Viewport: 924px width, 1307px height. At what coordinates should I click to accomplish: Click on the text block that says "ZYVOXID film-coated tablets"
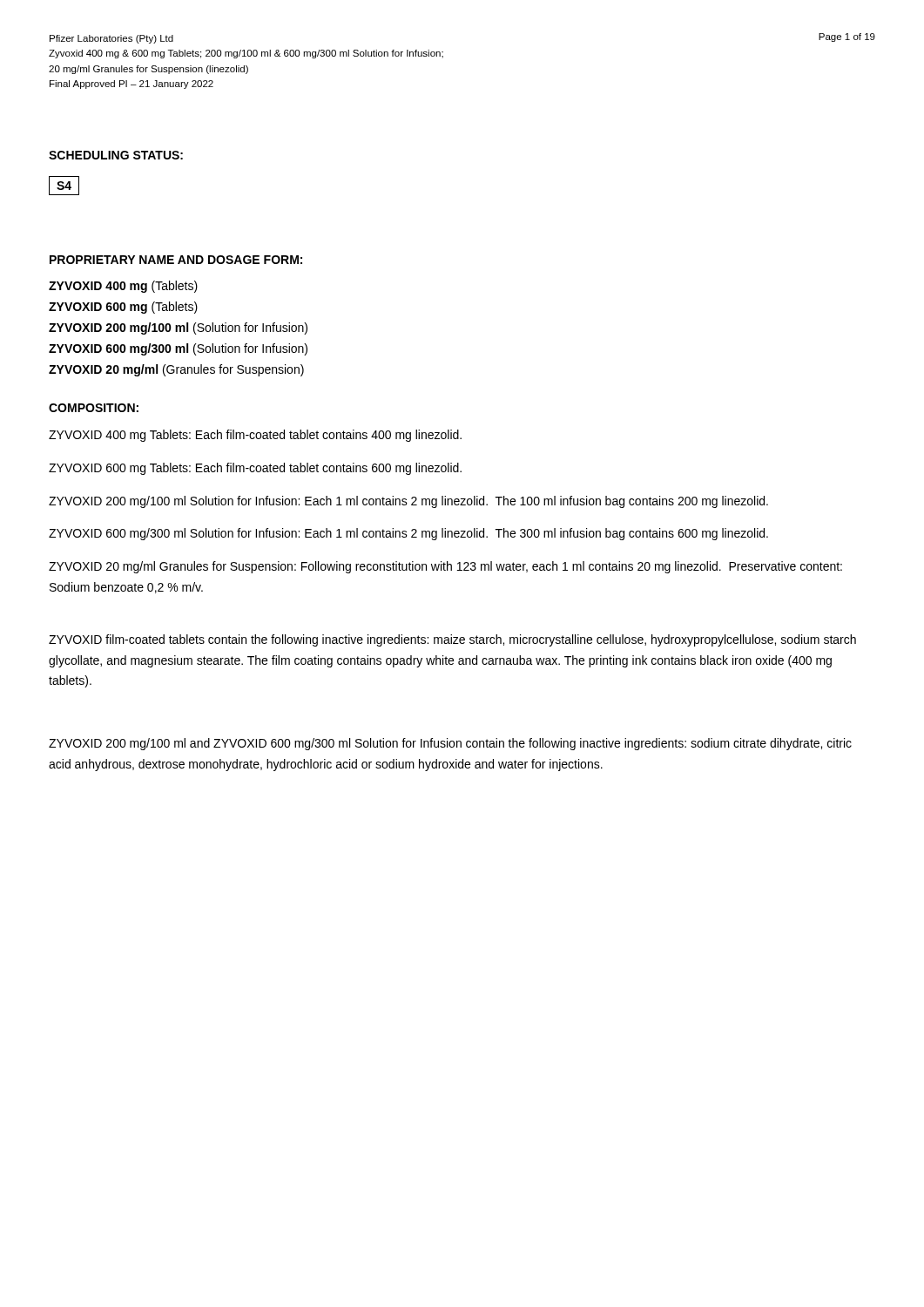click(x=453, y=660)
